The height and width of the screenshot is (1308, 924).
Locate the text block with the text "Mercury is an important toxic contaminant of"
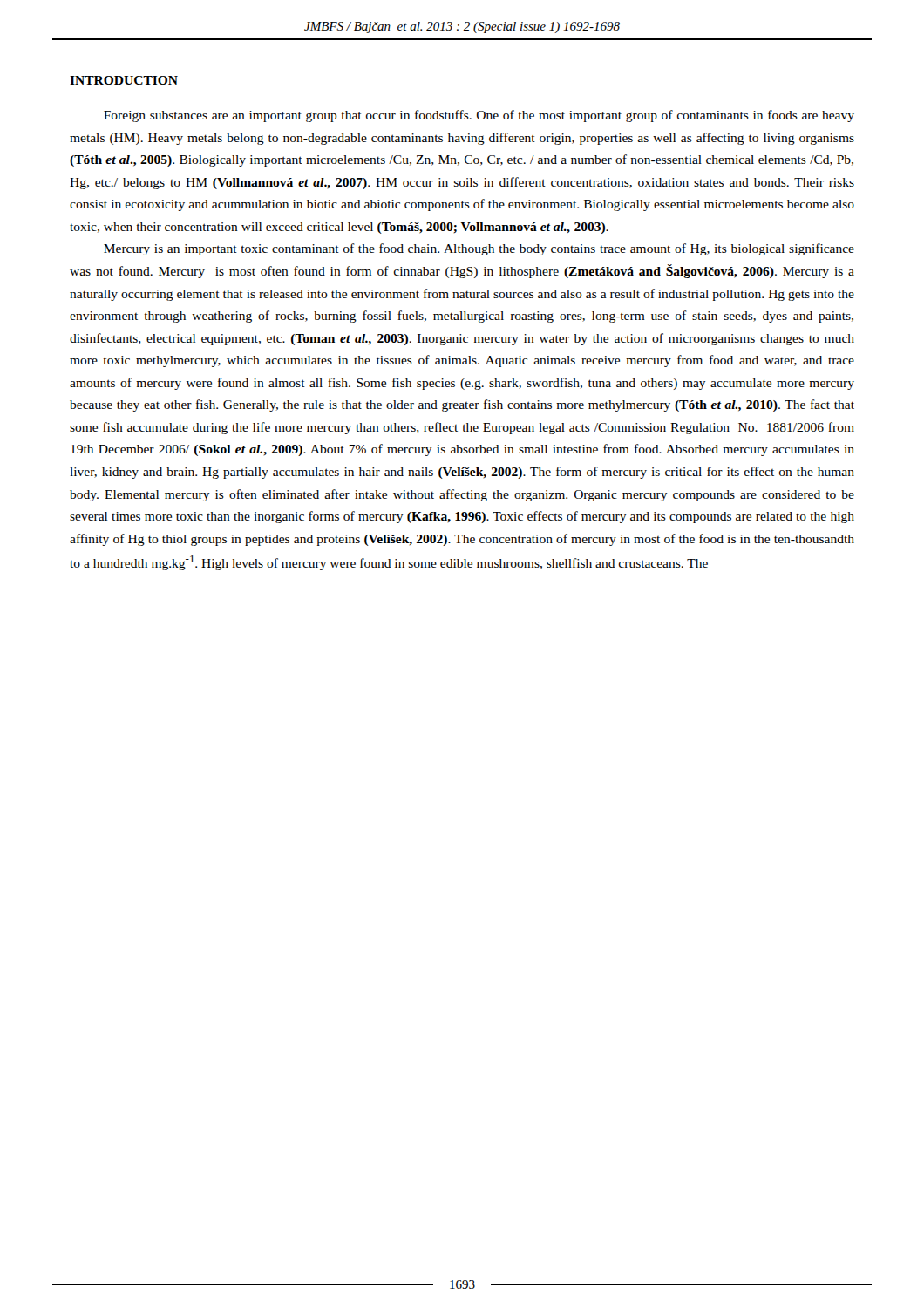(x=462, y=406)
